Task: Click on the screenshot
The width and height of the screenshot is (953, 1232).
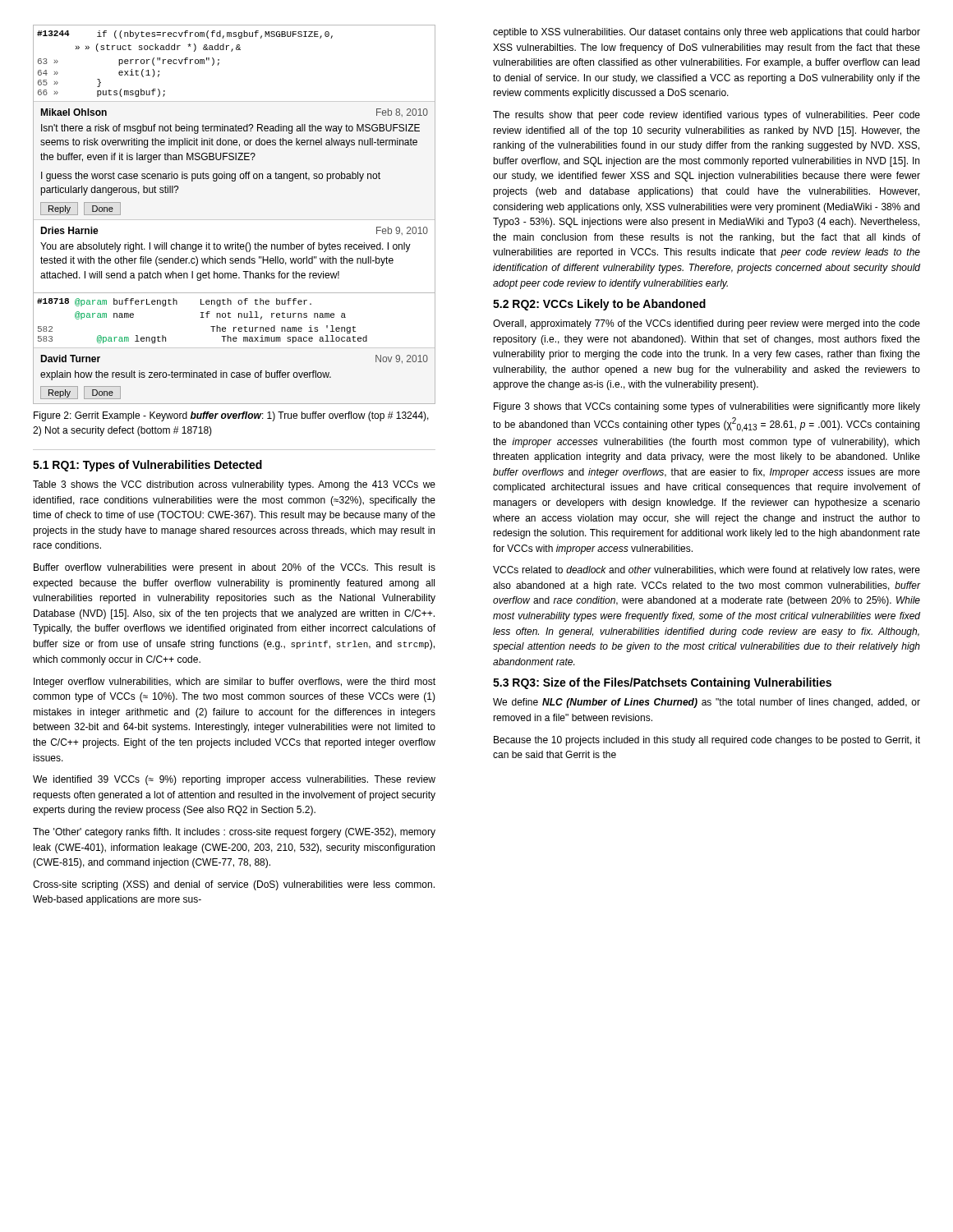Action: (x=234, y=214)
